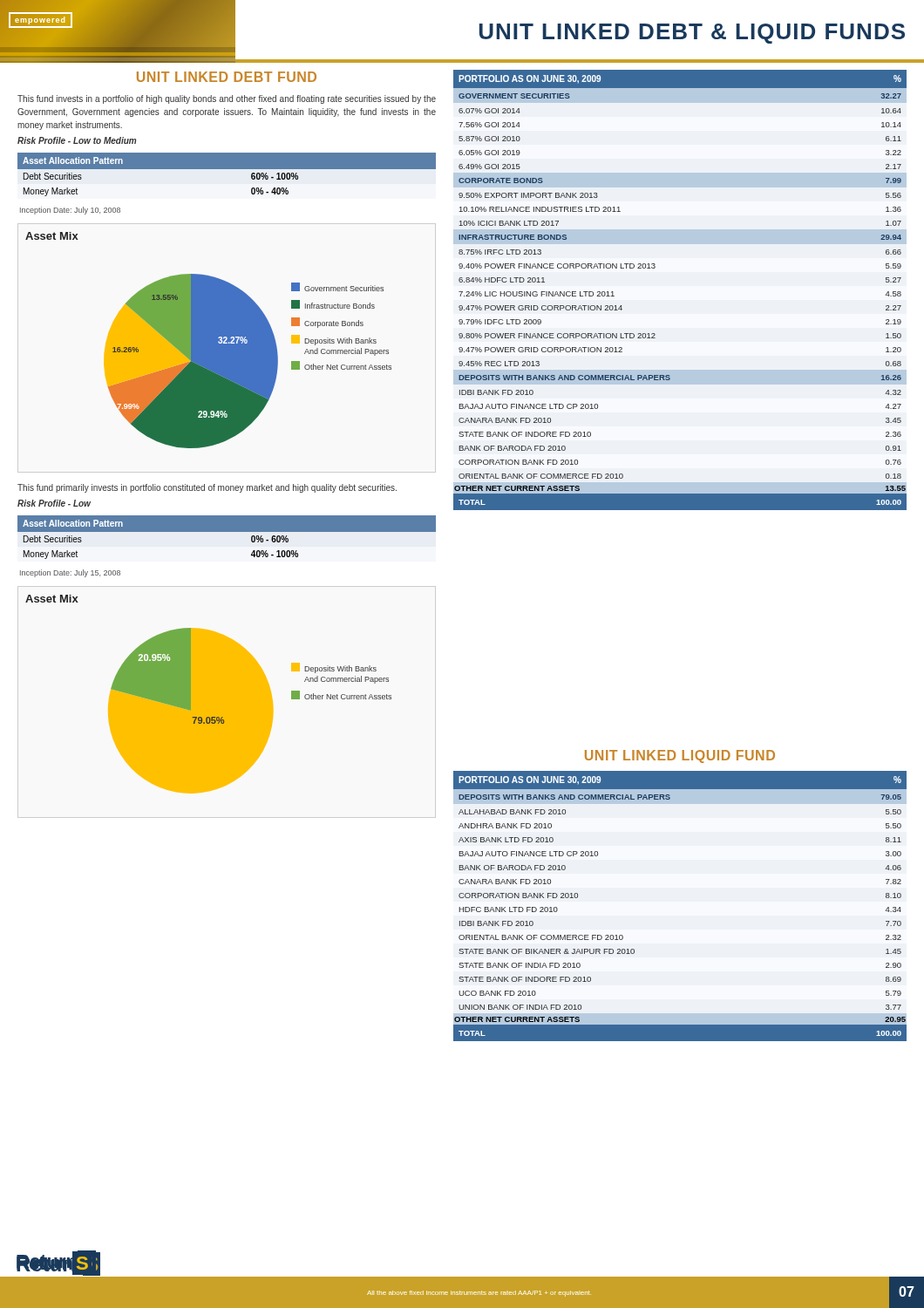This screenshot has height=1308, width=924.
Task: Select the table that reads "40% - 100%"
Action: 227,546
